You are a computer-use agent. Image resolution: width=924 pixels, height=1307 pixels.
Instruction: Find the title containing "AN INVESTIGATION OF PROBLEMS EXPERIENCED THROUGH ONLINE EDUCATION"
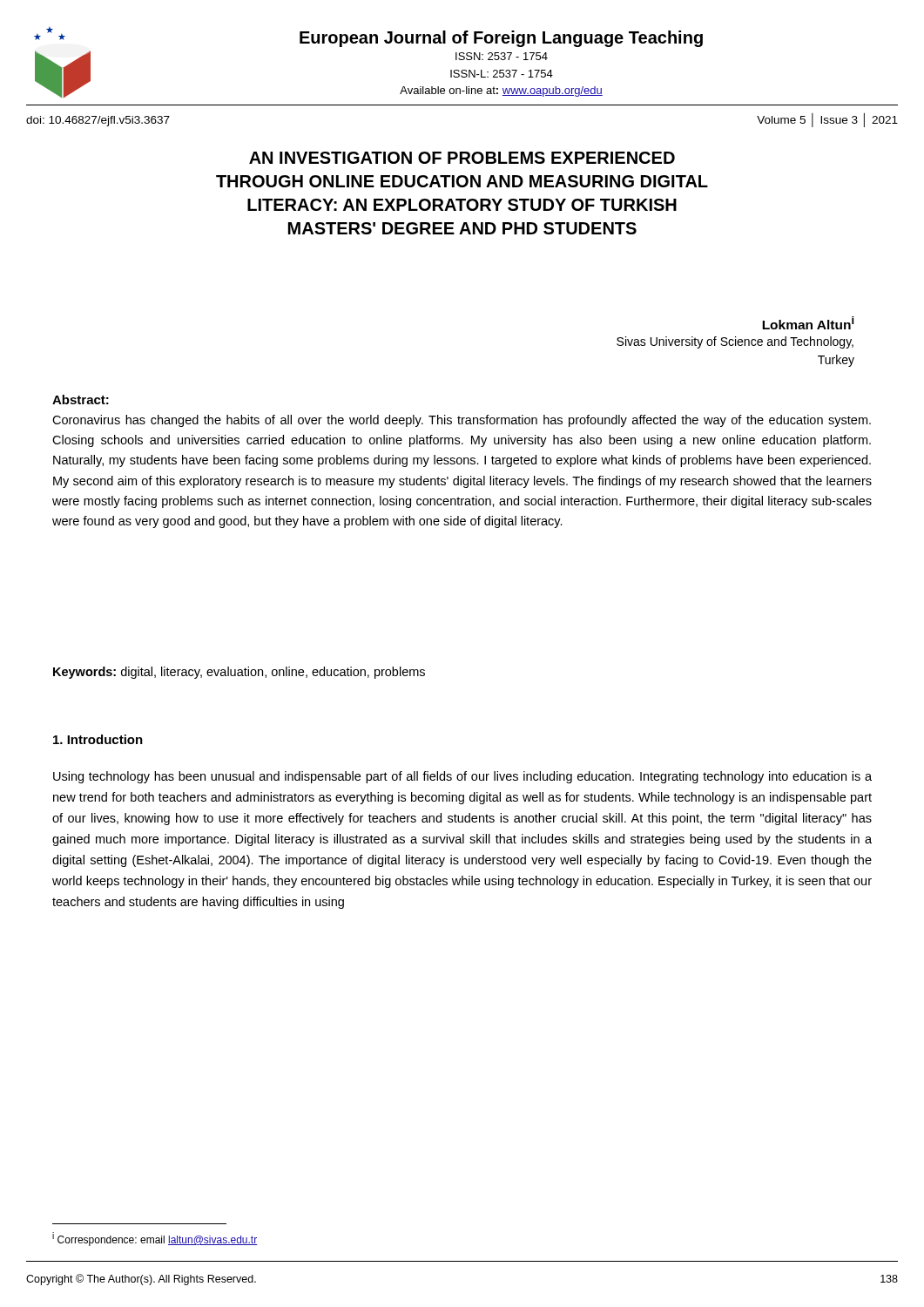click(x=462, y=193)
